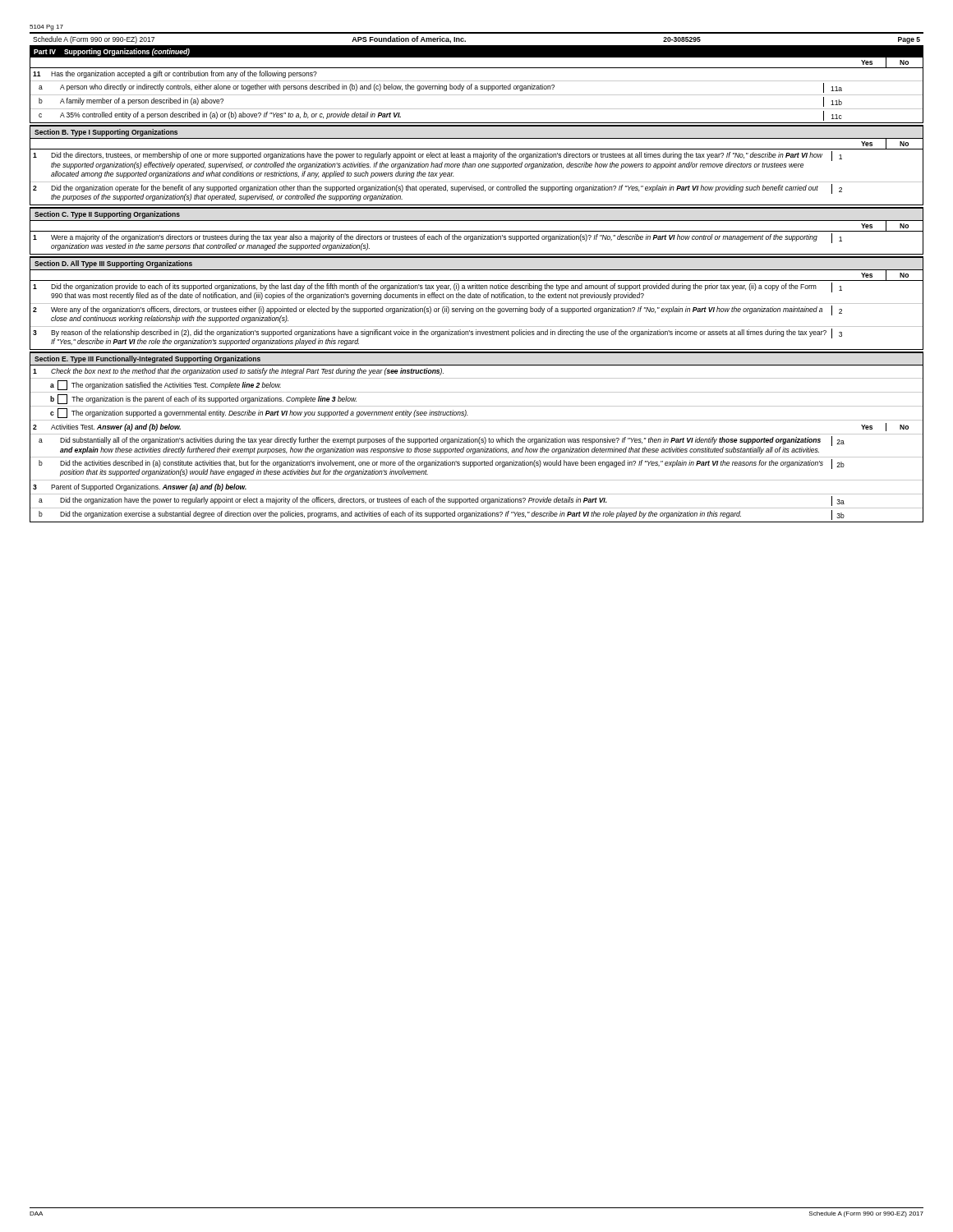Click the passage that begins "a Did substantially"
The height and width of the screenshot is (1232, 953).
pyautogui.click(x=440, y=446)
